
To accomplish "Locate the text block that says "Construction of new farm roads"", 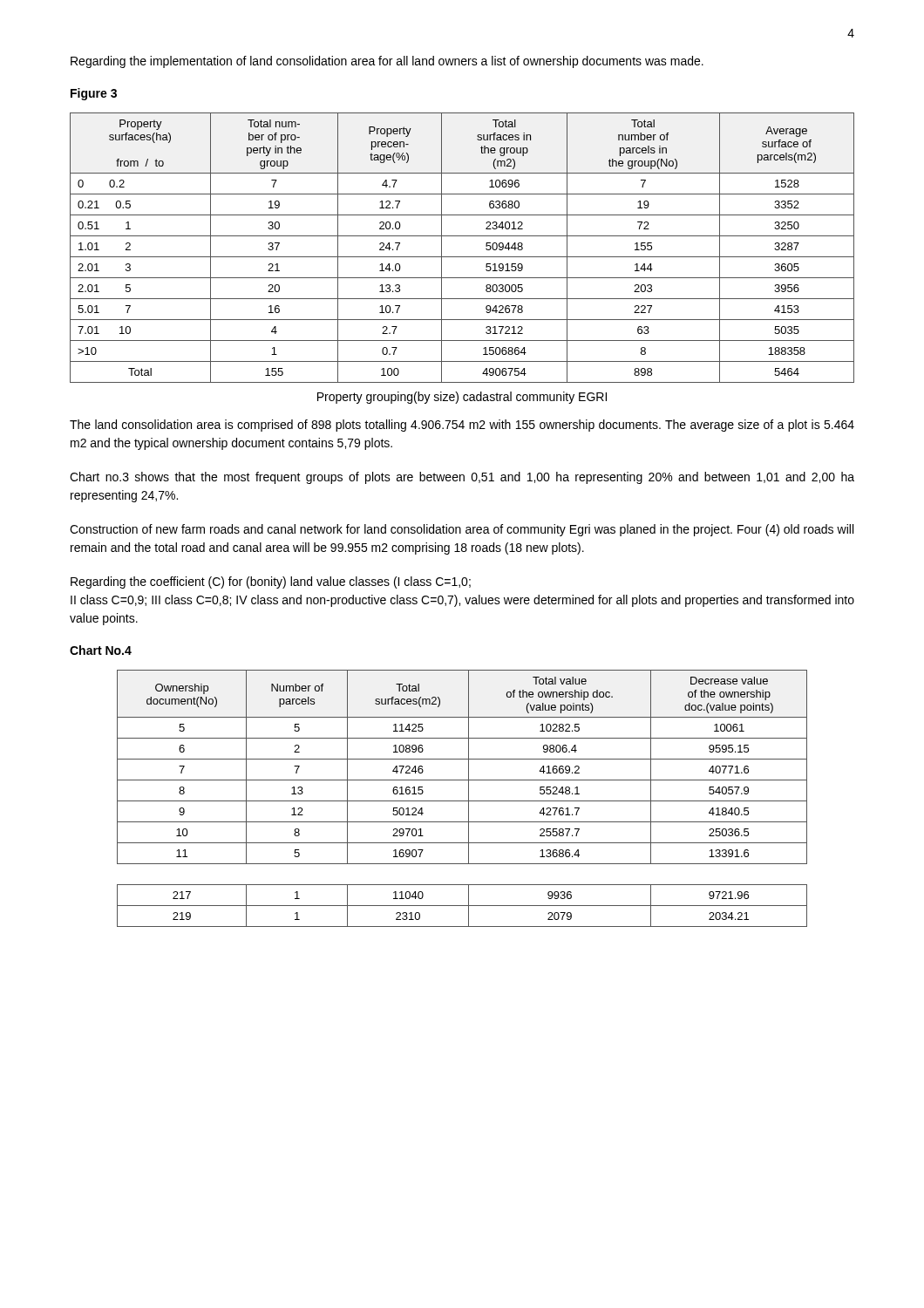I will (x=462, y=538).
